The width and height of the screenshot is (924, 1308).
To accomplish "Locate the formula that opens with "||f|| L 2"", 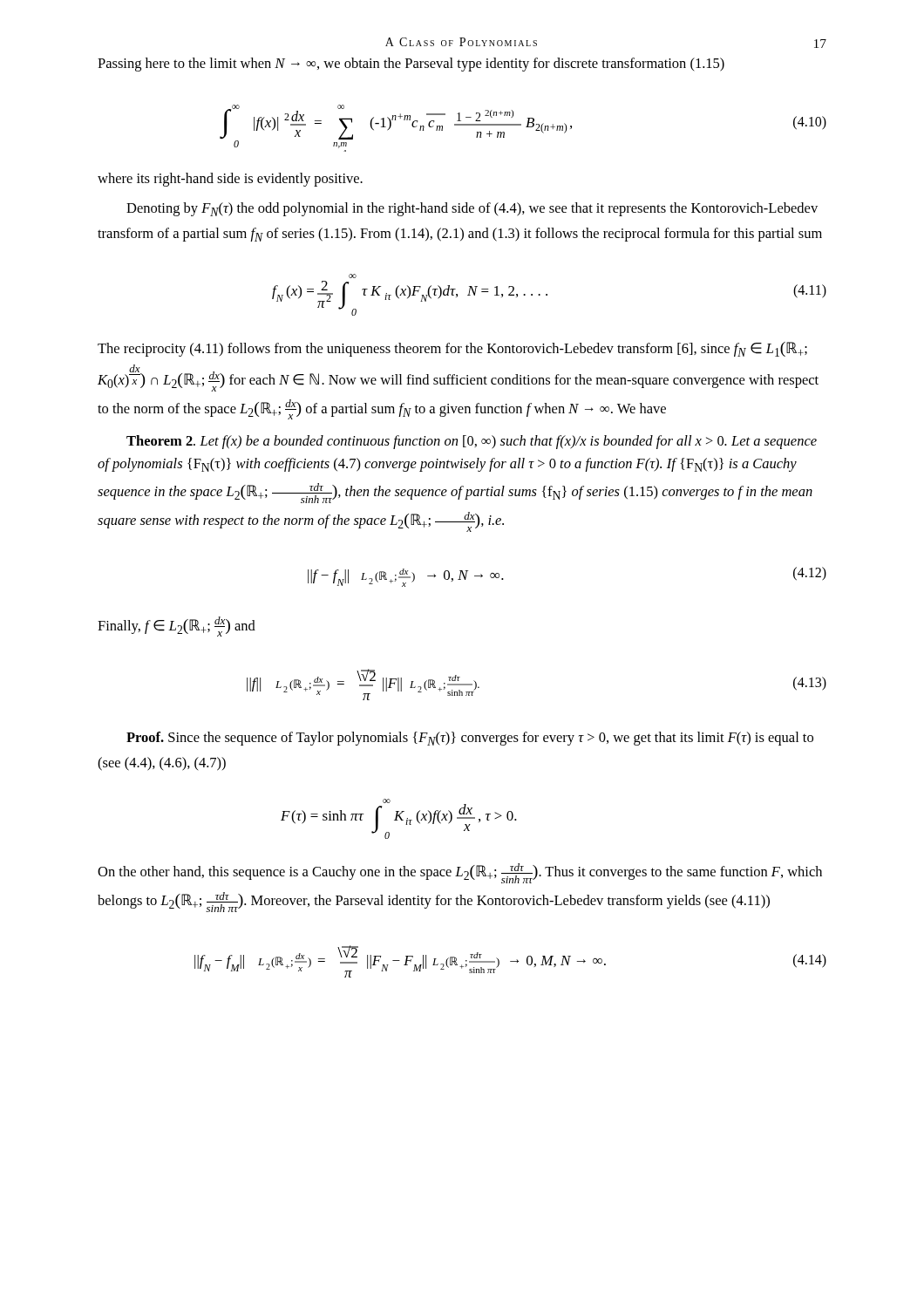I will point(366,685).
